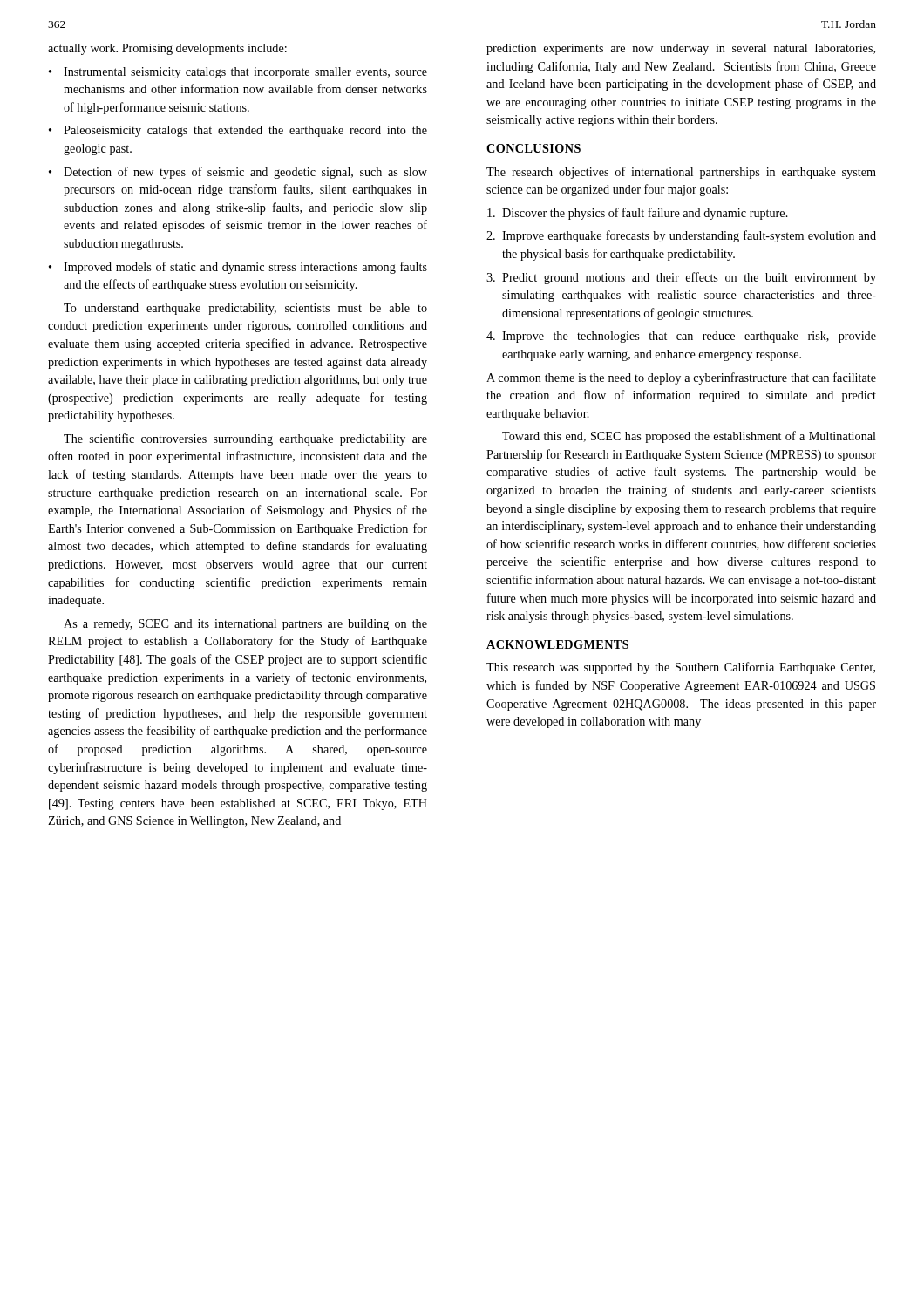Locate the element starting "3. Predict ground motions"
This screenshot has width=924, height=1308.
(681, 295)
